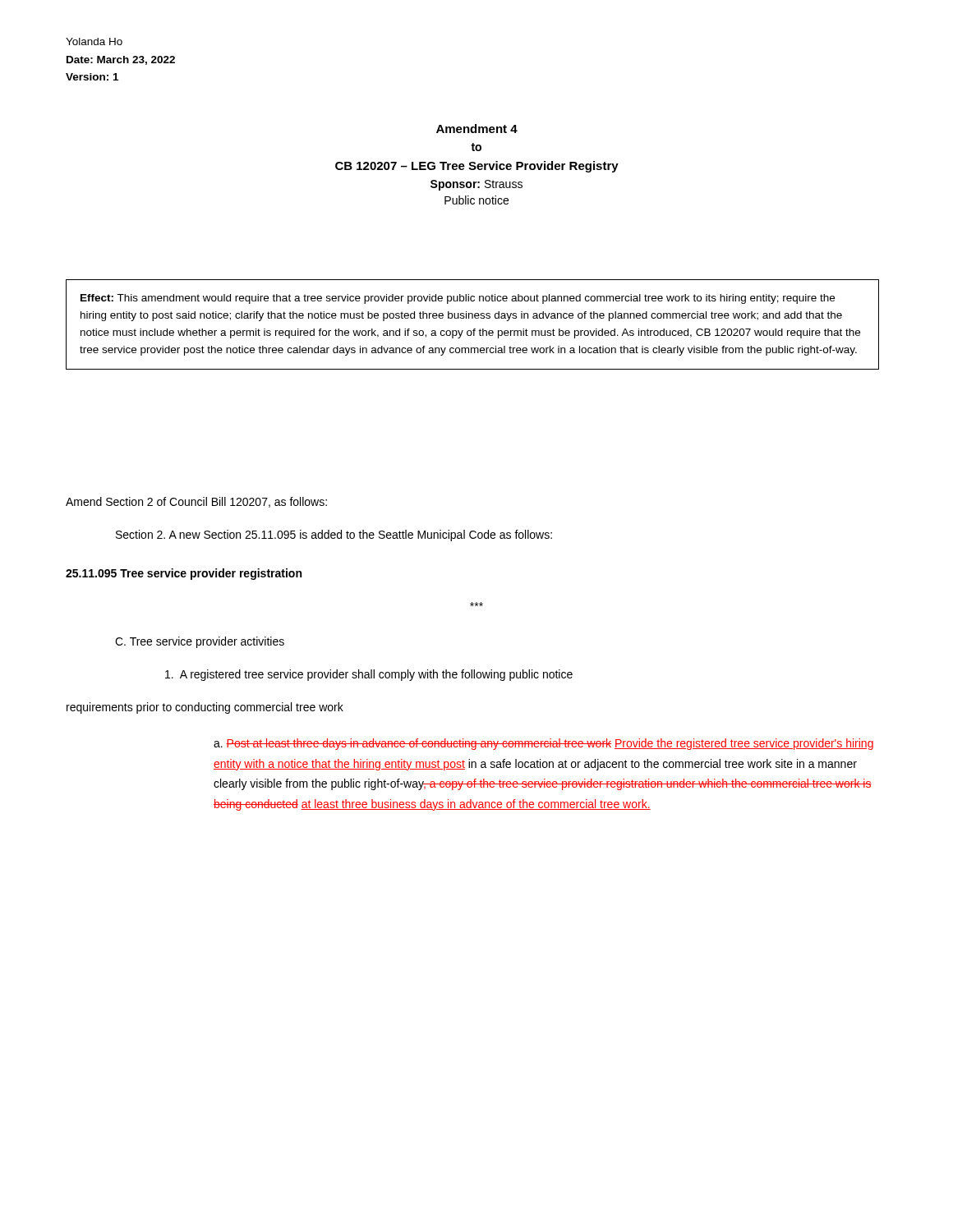The width and height of the screenshot is (953, 1232).
Task: Find the text block with the text "requirements prior to conducting commercial"
Action: 204,707
